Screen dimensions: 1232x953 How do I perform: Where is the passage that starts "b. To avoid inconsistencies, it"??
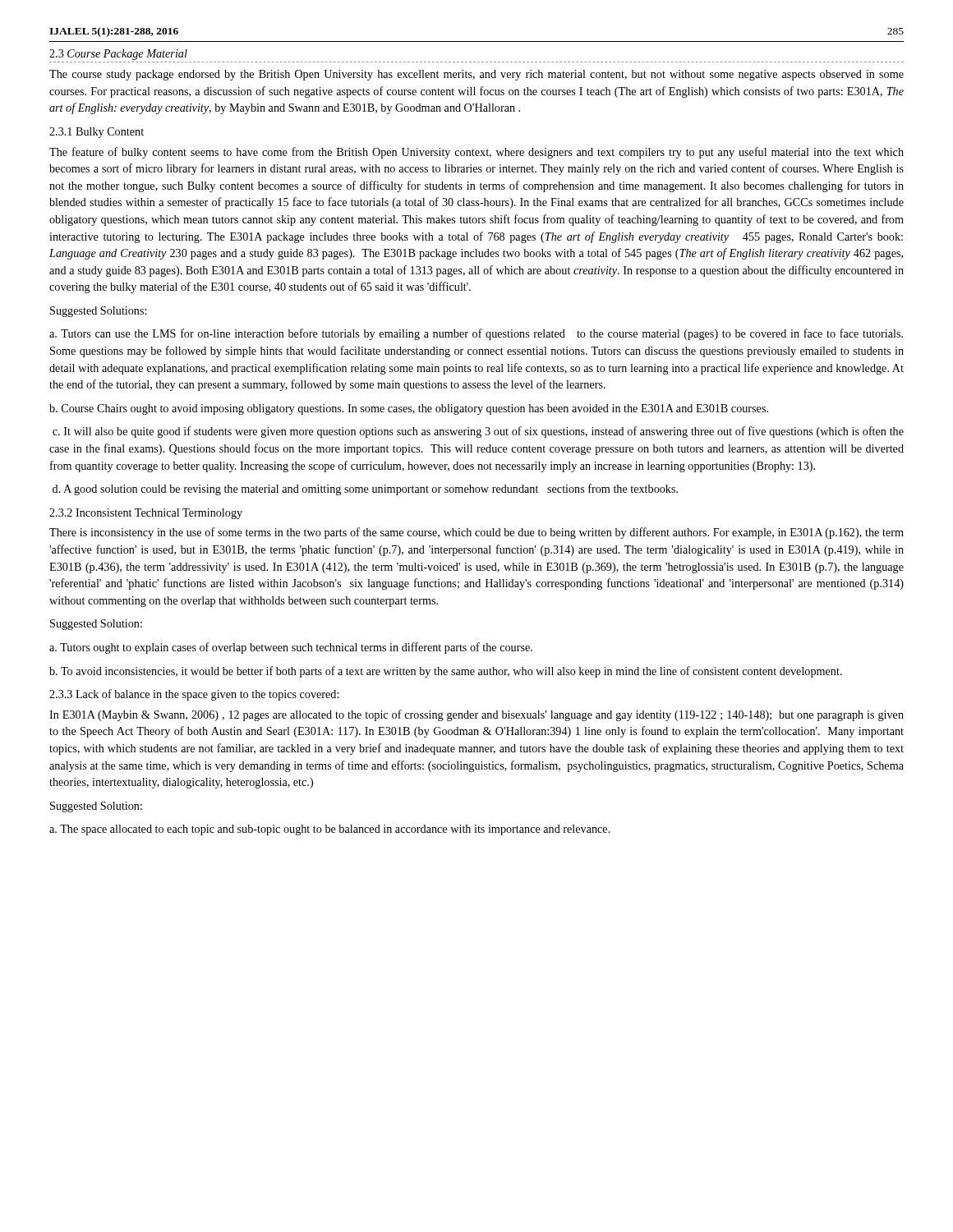(476, 671)
